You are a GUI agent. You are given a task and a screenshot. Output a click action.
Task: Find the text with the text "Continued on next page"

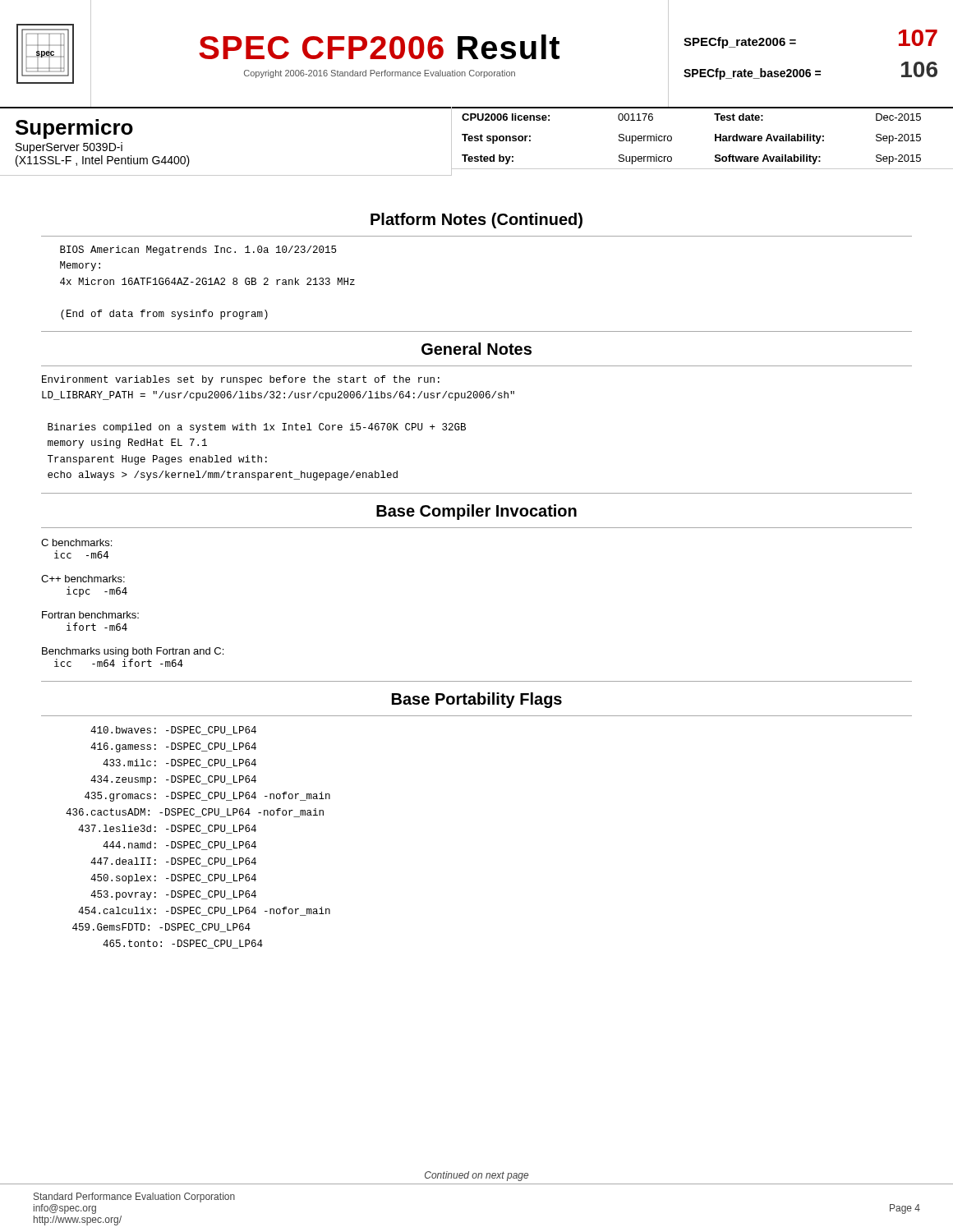pyautogui.click(x=476, y=1175)
